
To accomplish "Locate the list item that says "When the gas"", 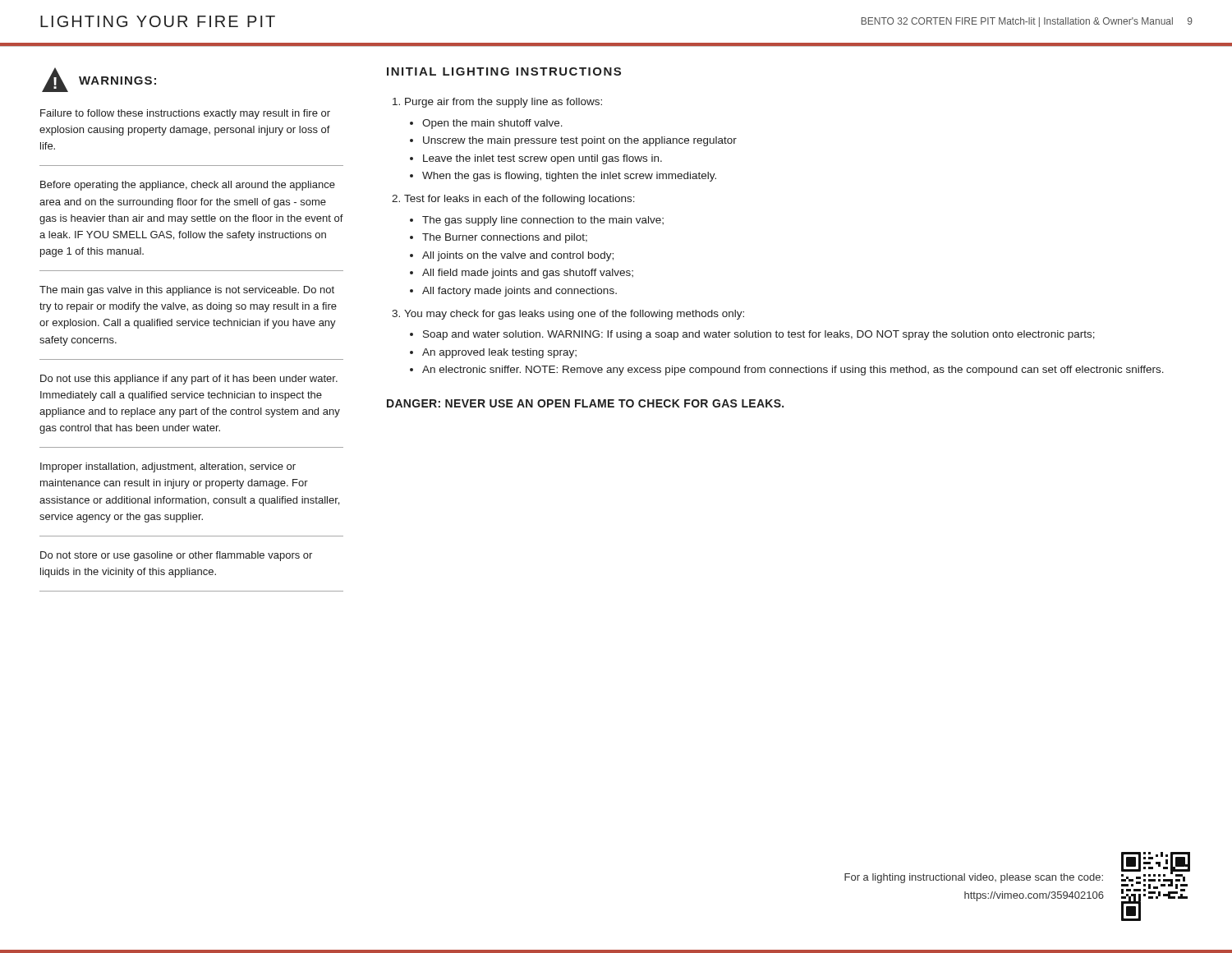I will pos(570,176).
